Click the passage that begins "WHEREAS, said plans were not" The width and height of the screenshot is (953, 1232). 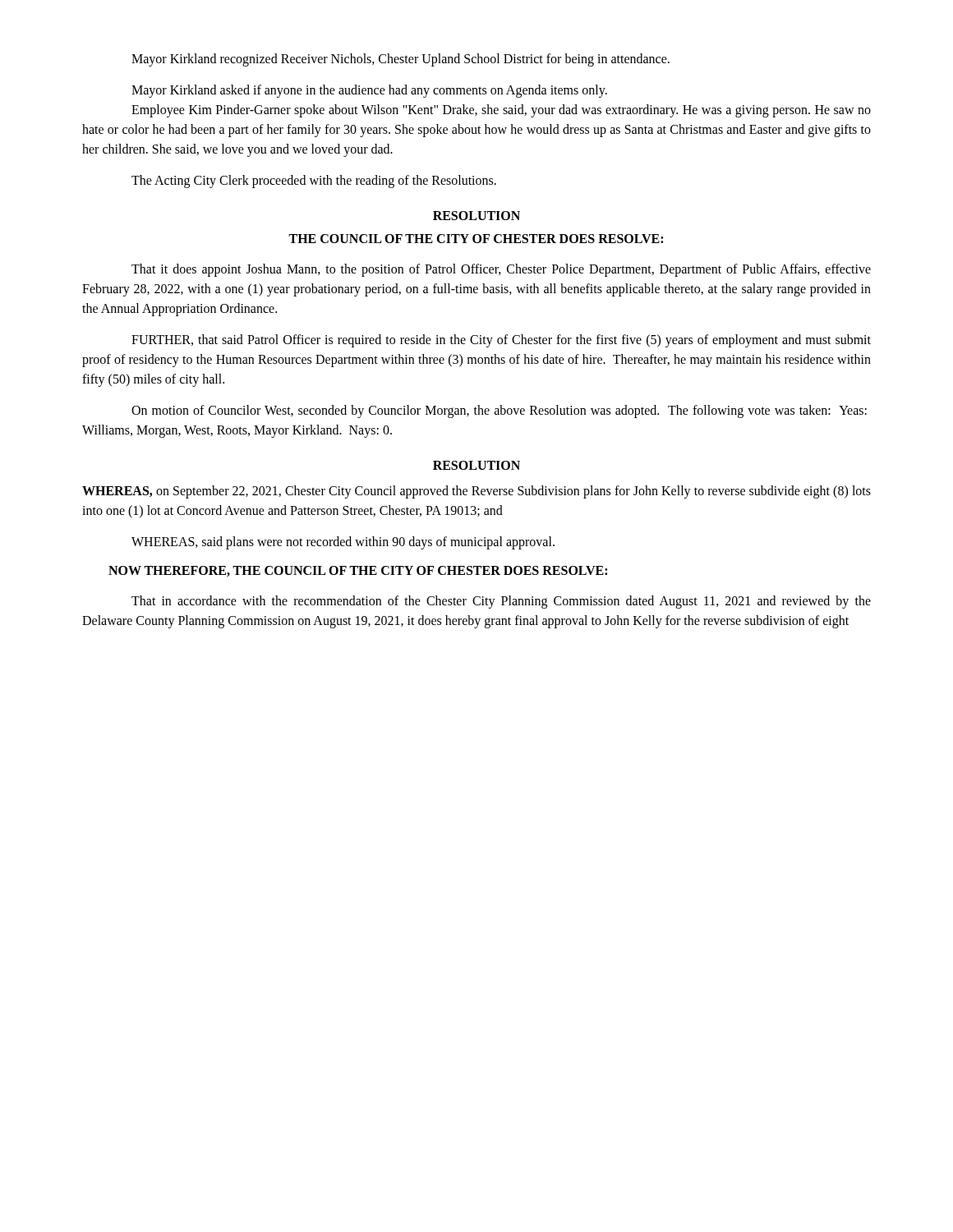click(x=343, y=542)
